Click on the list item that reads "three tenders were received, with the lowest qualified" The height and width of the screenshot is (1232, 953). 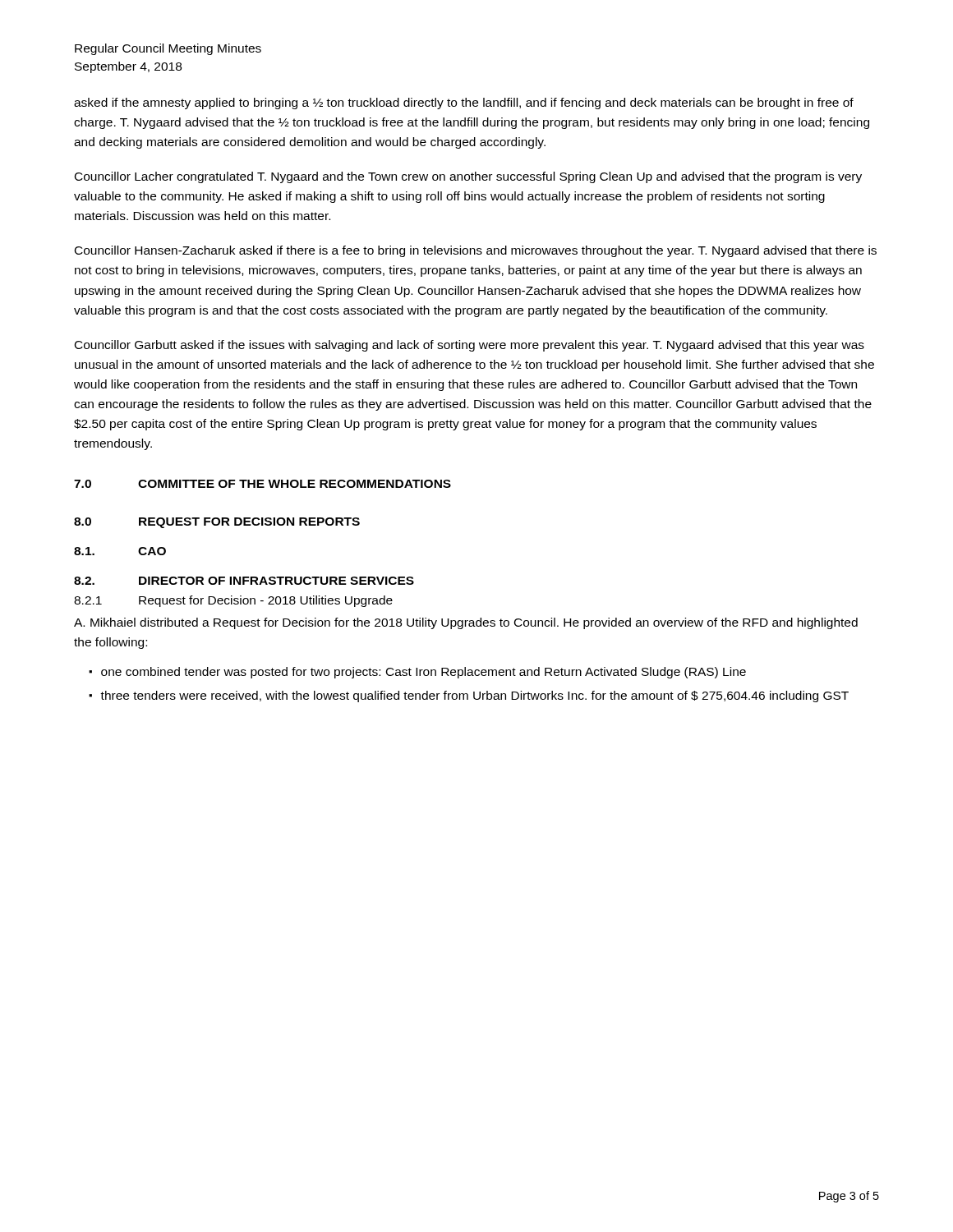point(475,695)
